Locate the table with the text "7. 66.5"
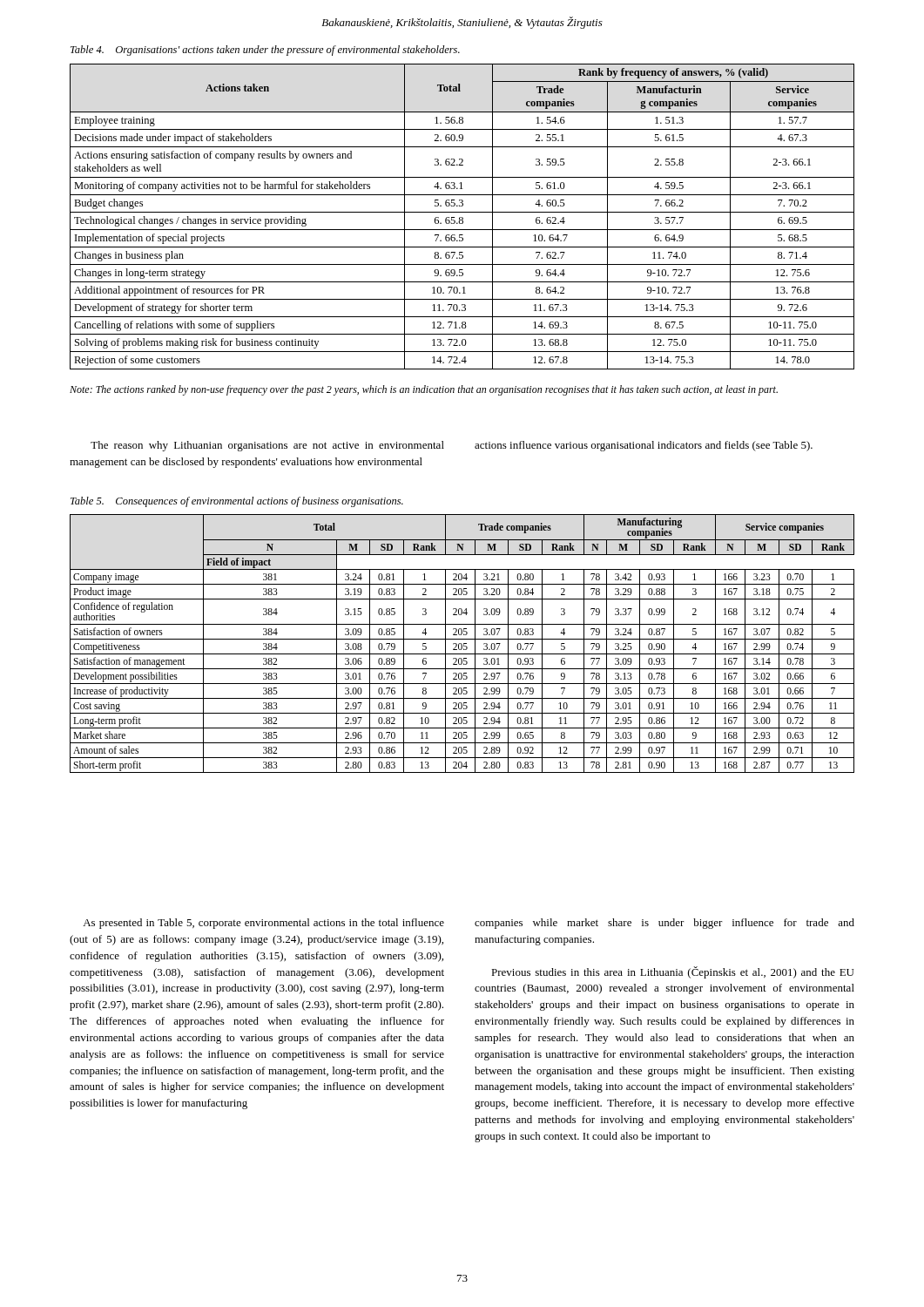 (x=462, y=217)
